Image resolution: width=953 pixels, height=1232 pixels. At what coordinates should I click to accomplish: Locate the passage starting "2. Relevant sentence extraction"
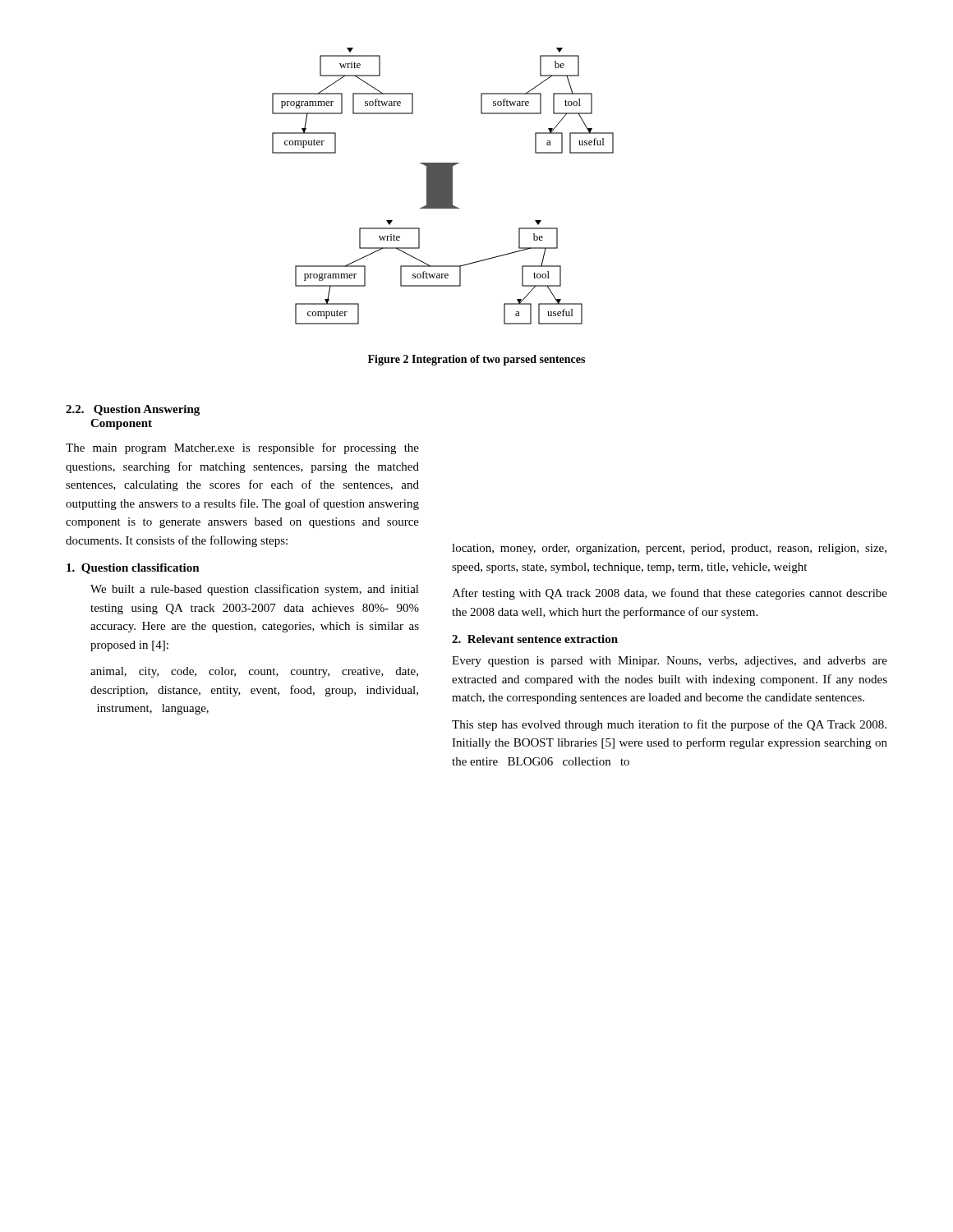tap(535, 639)
